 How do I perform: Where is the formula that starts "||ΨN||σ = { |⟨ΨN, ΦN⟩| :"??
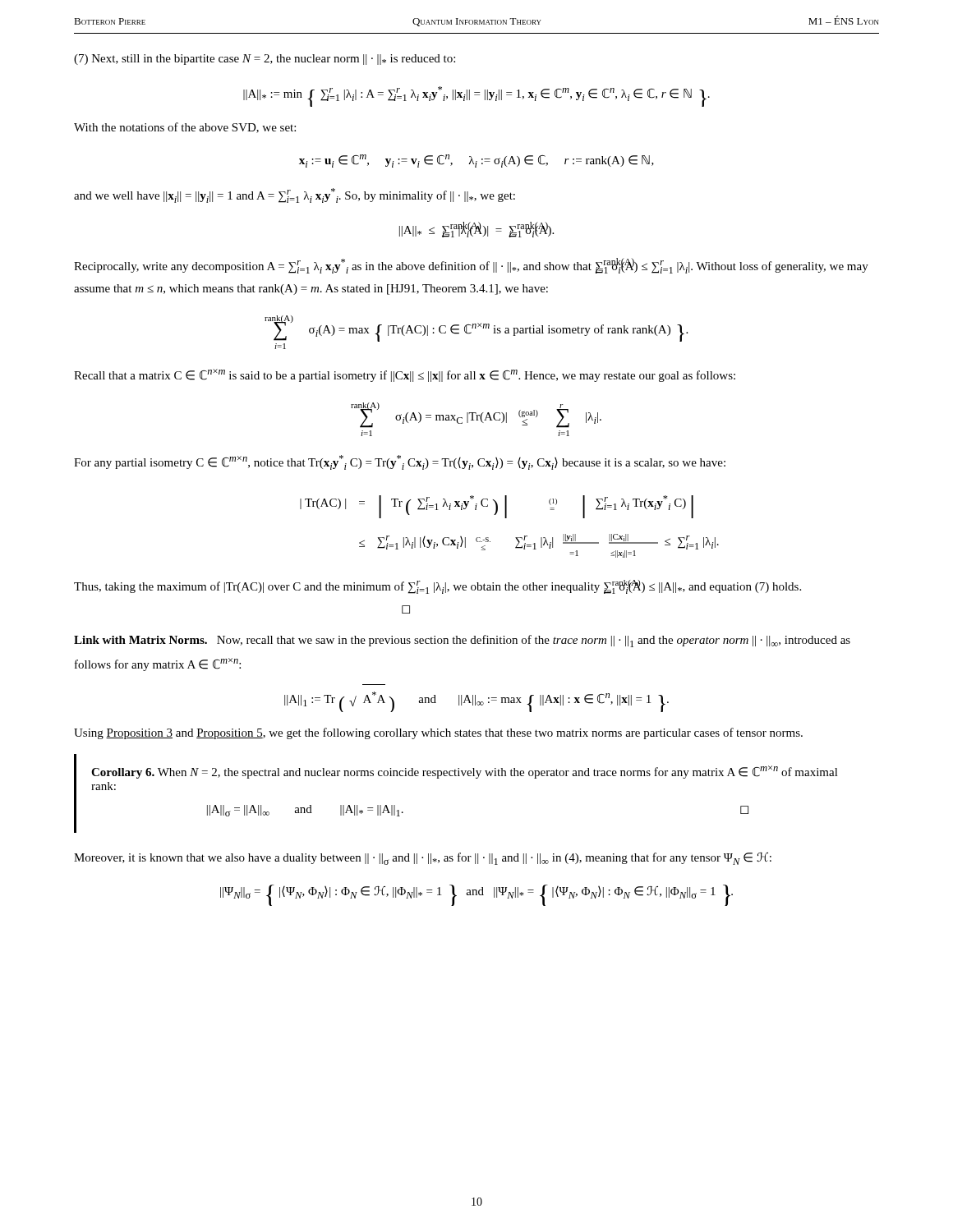pos(476,893)
